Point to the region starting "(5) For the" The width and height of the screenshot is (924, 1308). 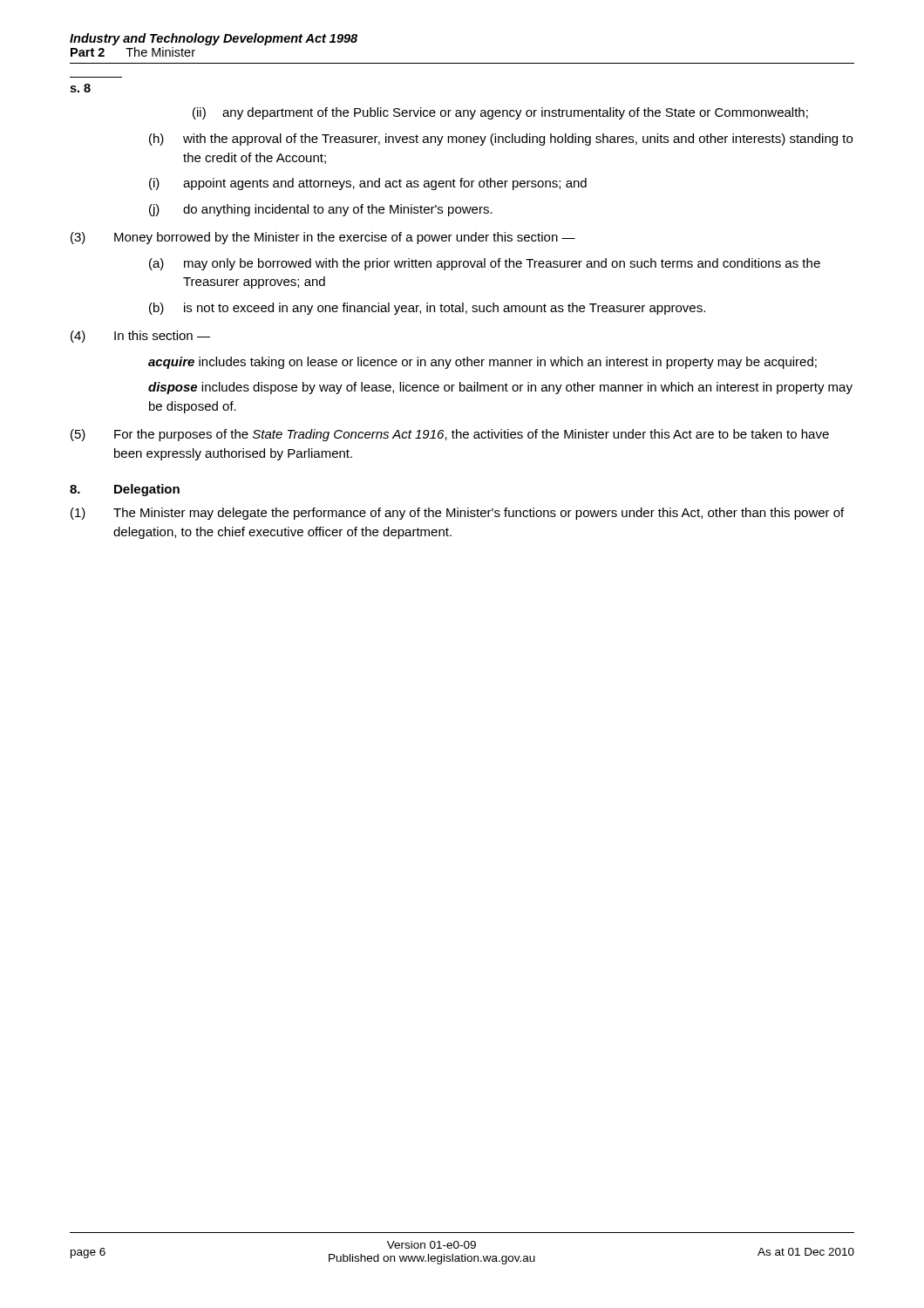click(x=462, y=443)
